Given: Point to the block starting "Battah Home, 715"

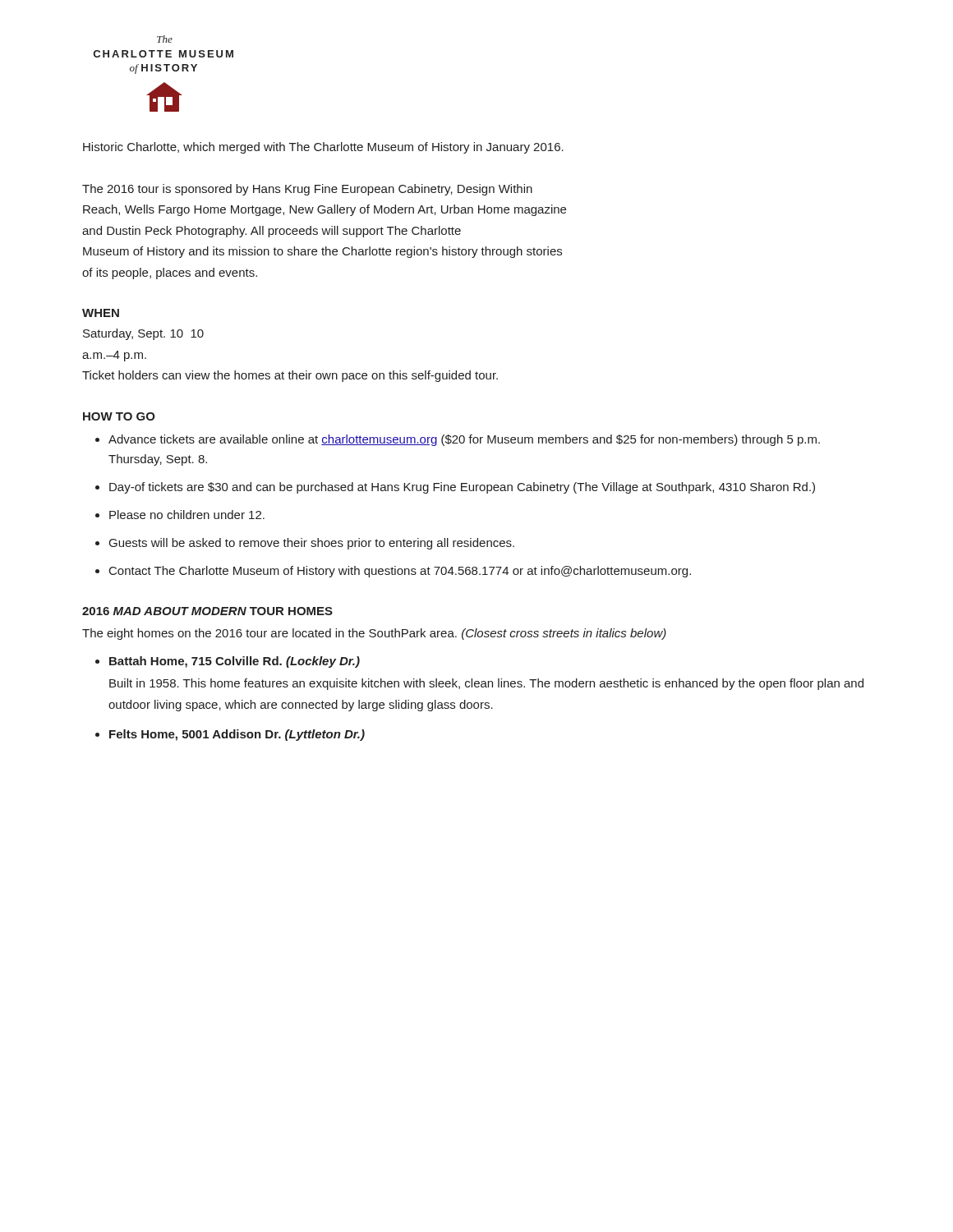Looking at the screenshot, I should pyautogui.click(x=490, y=685).
